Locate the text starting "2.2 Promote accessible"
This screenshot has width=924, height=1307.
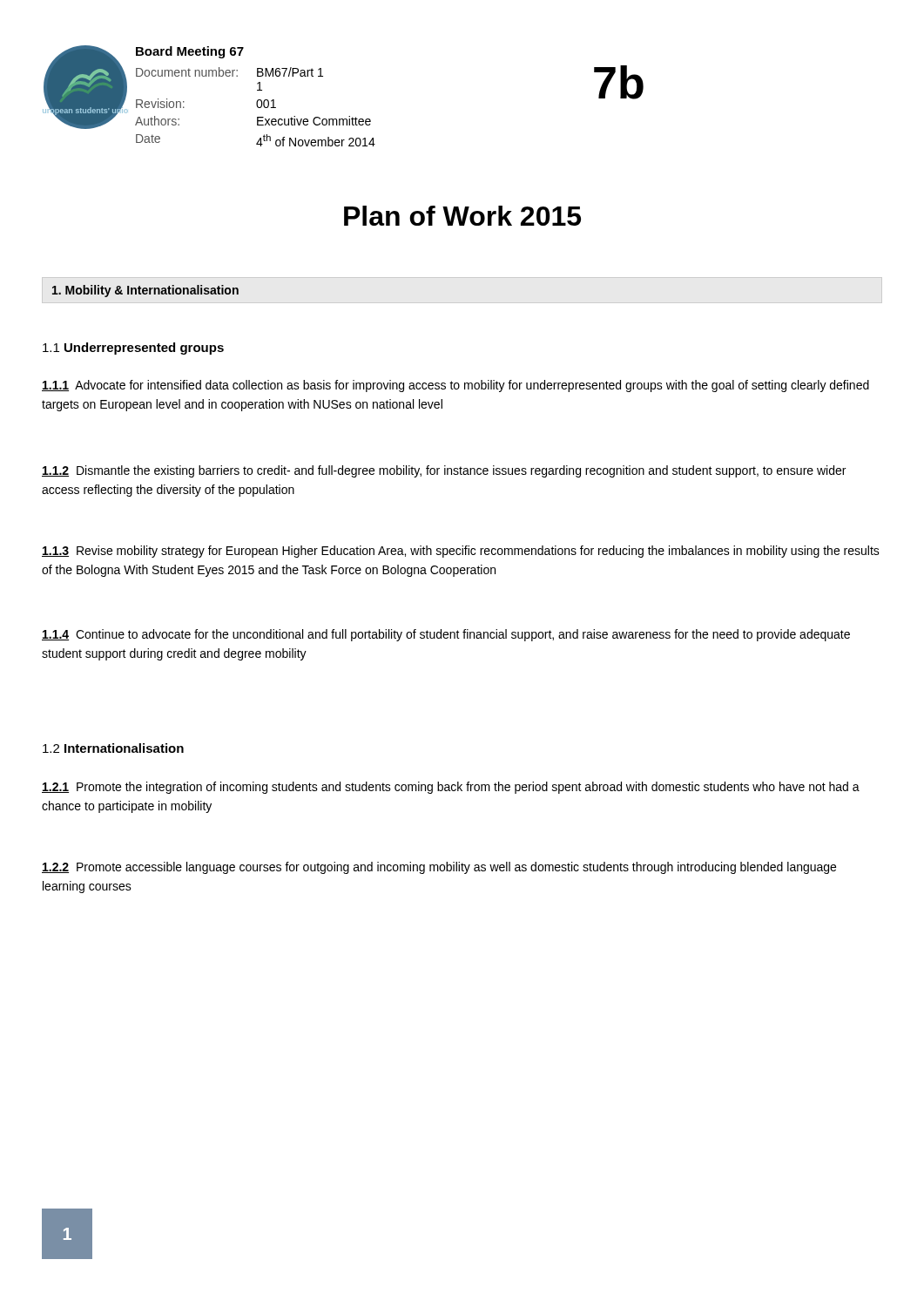tap(439, 876)
